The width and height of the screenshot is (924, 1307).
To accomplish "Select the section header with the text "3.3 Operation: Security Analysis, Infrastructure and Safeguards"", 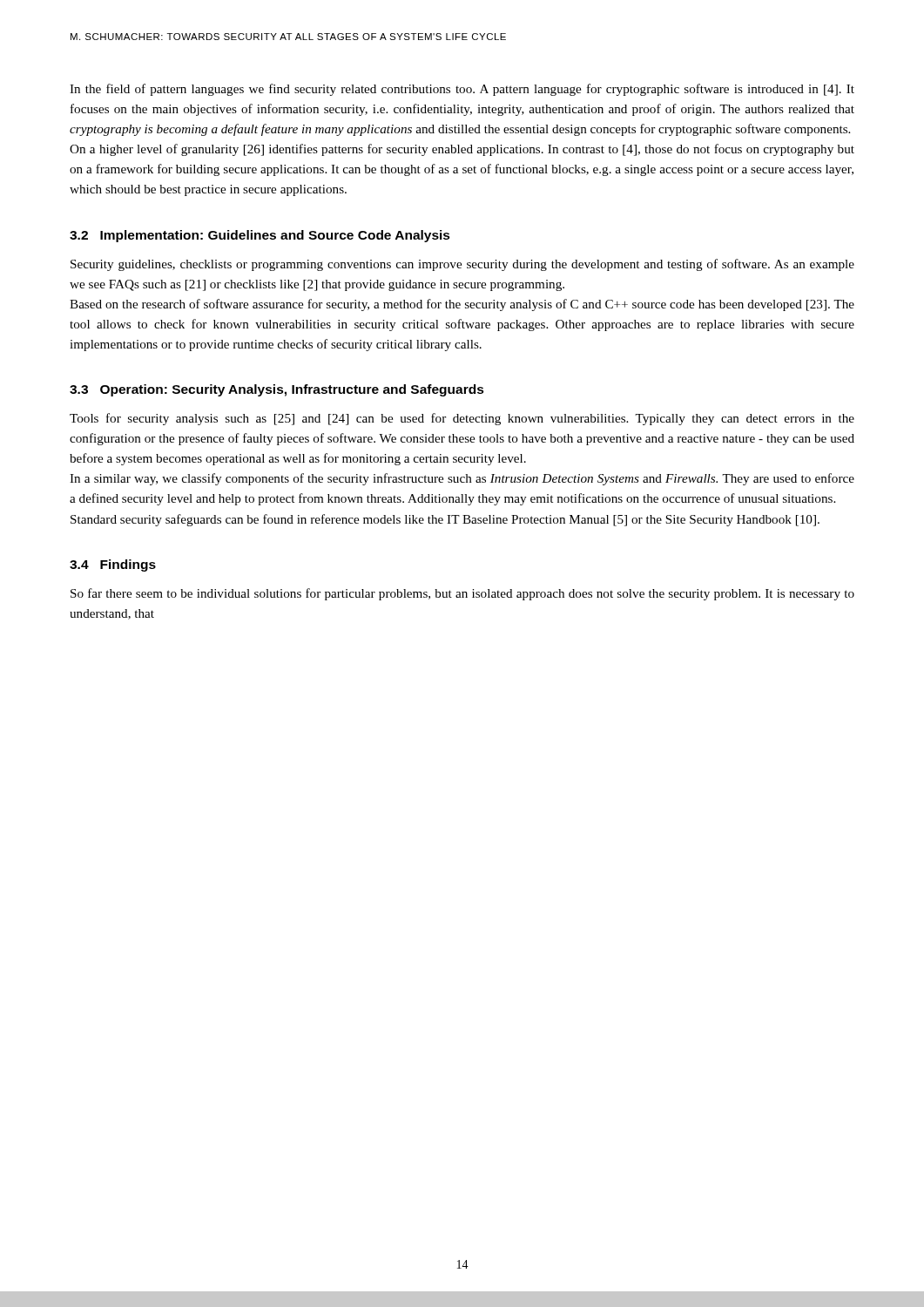I will tap(277, 389).
